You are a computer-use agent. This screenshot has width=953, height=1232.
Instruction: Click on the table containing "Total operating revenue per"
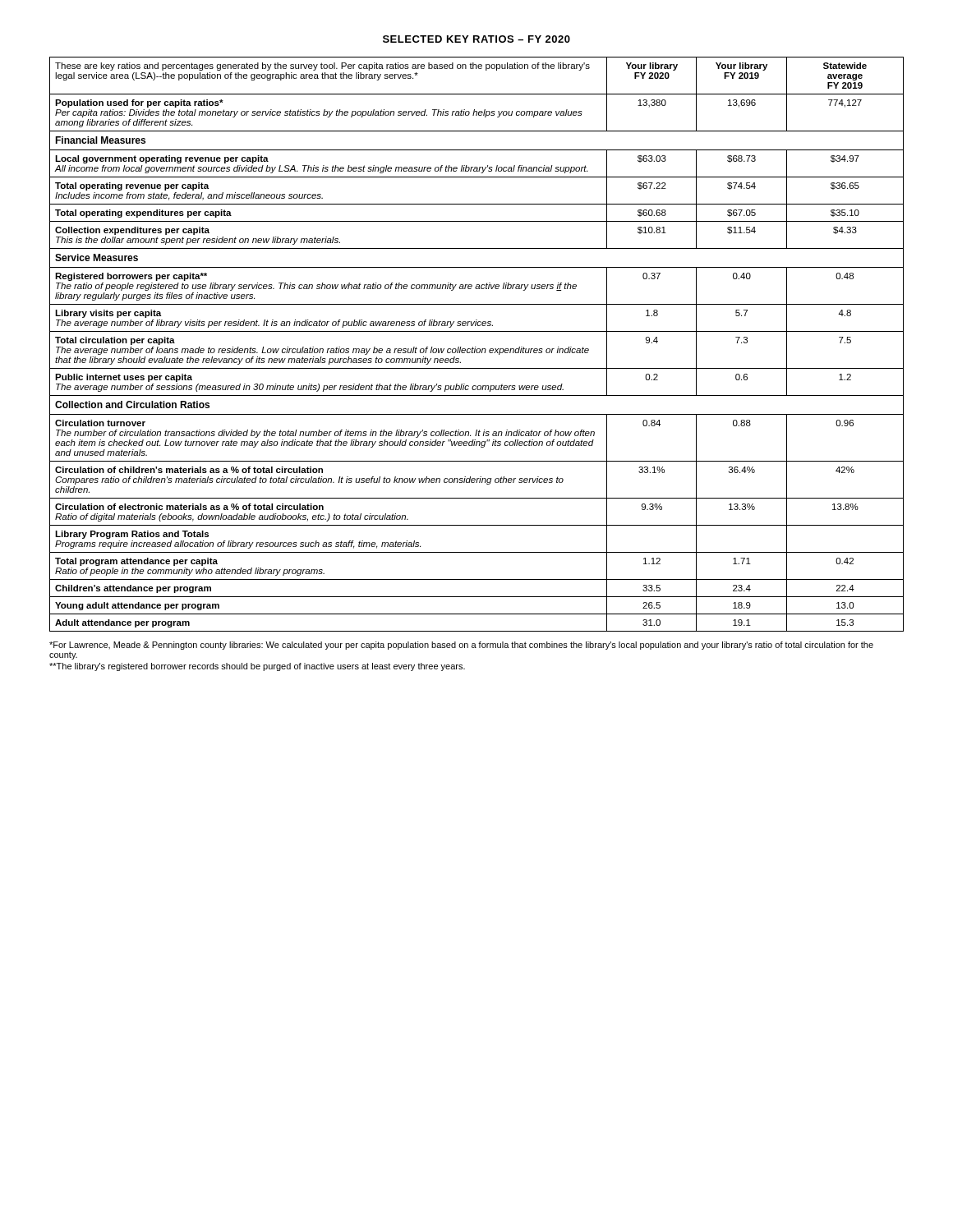click(476, 344)
